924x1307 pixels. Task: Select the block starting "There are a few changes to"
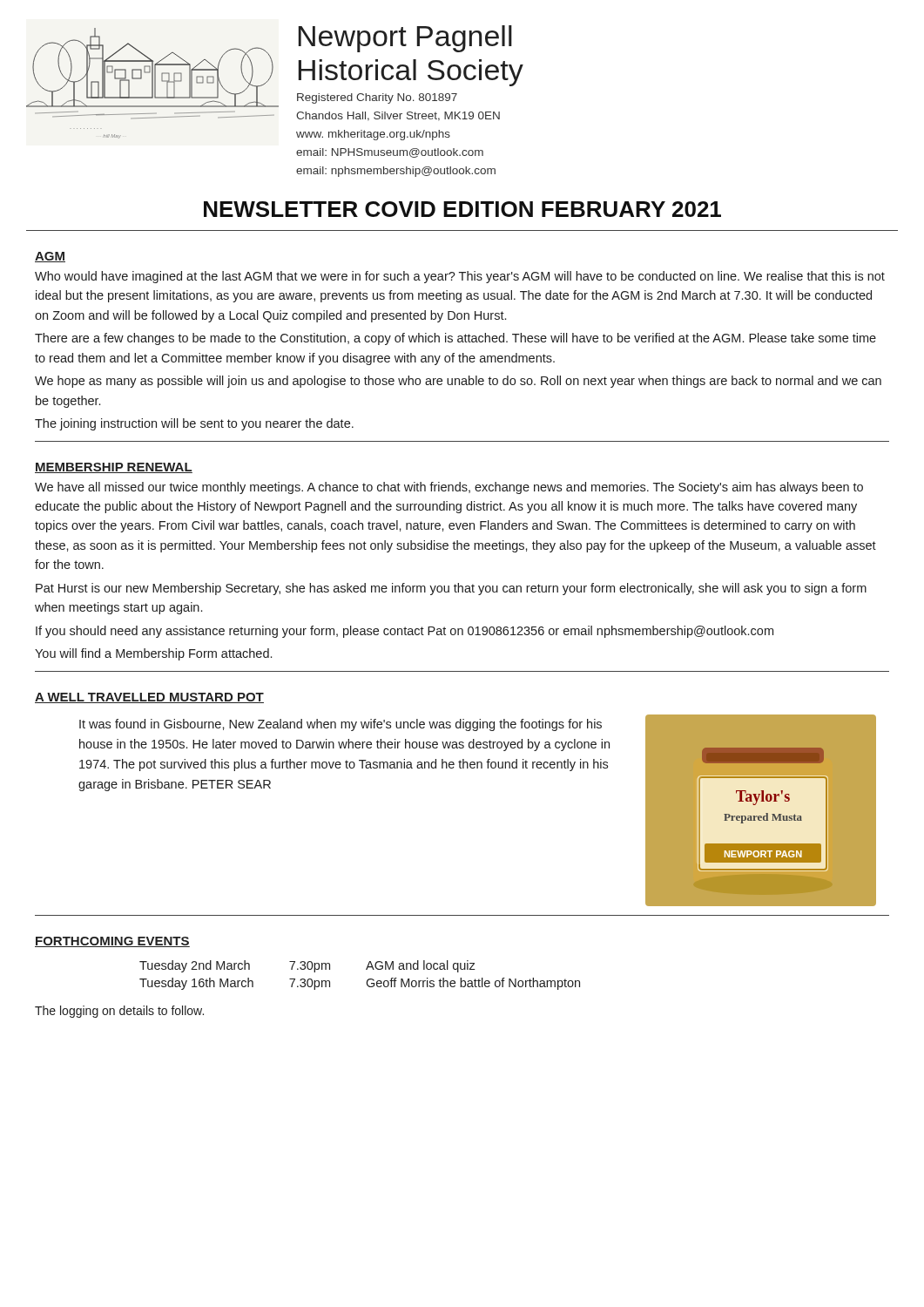pyautogui.click(x=456, y=348)
